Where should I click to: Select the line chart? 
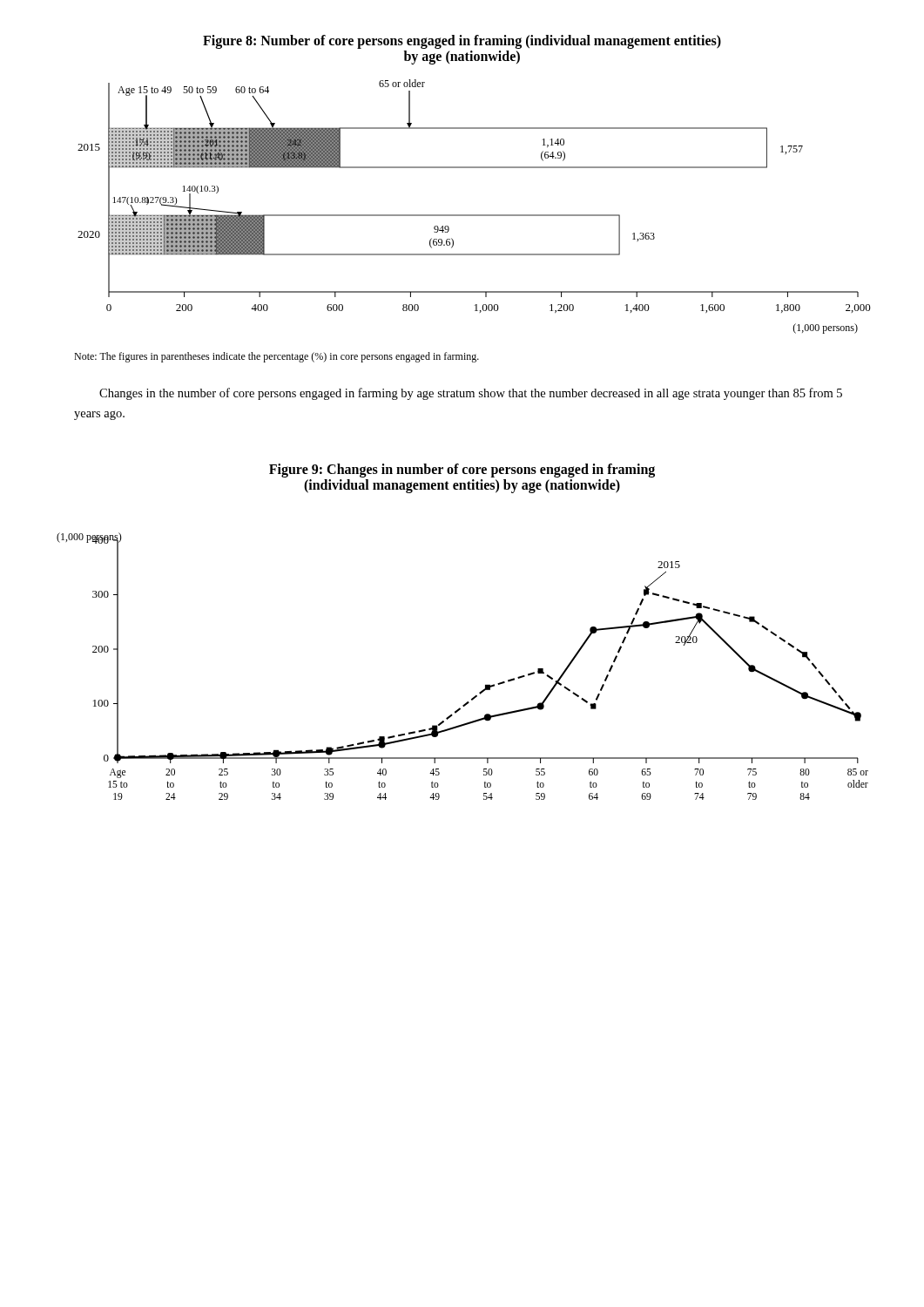click(x=466, y=675)
